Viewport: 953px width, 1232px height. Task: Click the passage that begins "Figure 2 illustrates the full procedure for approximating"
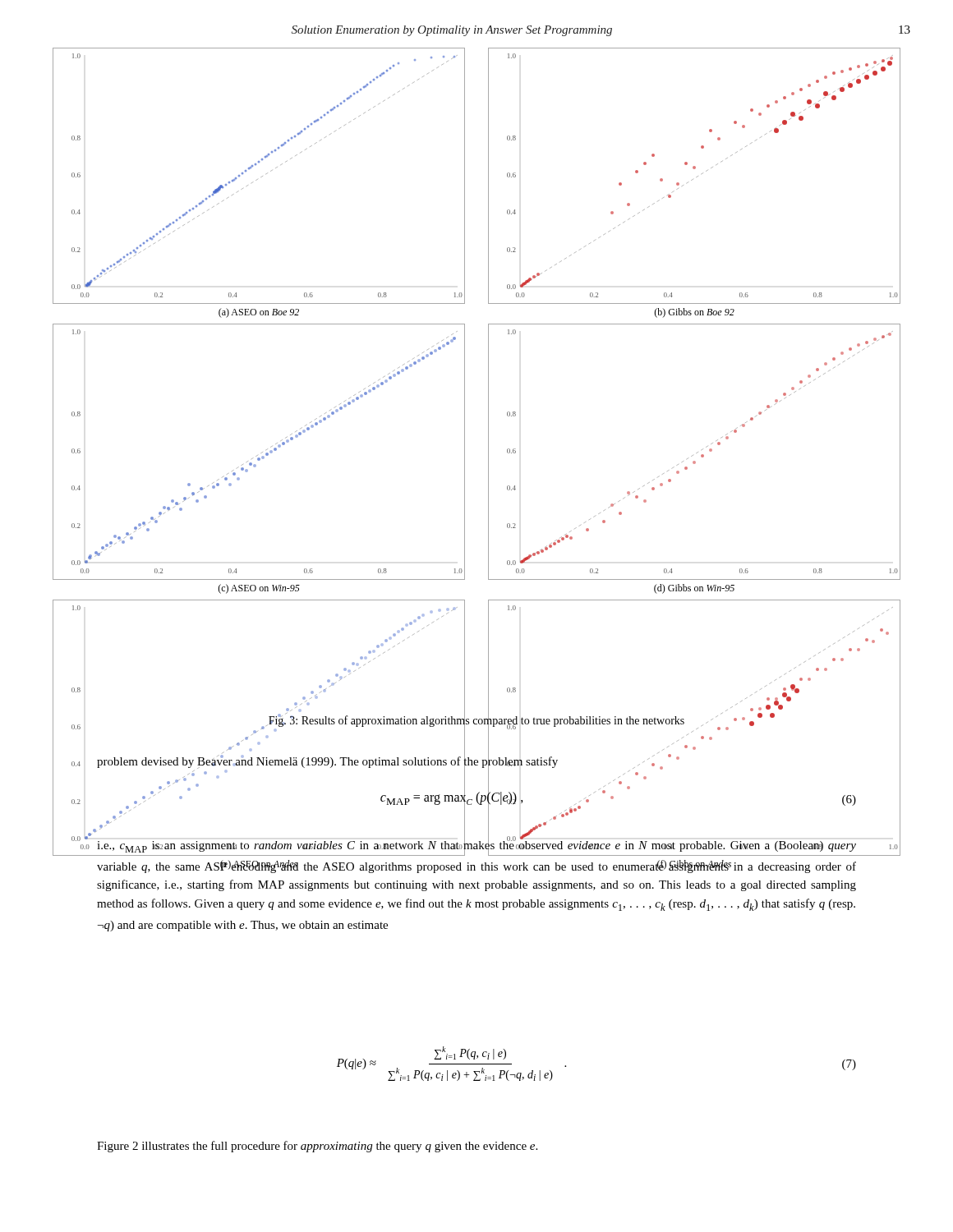coord(318,1146)
